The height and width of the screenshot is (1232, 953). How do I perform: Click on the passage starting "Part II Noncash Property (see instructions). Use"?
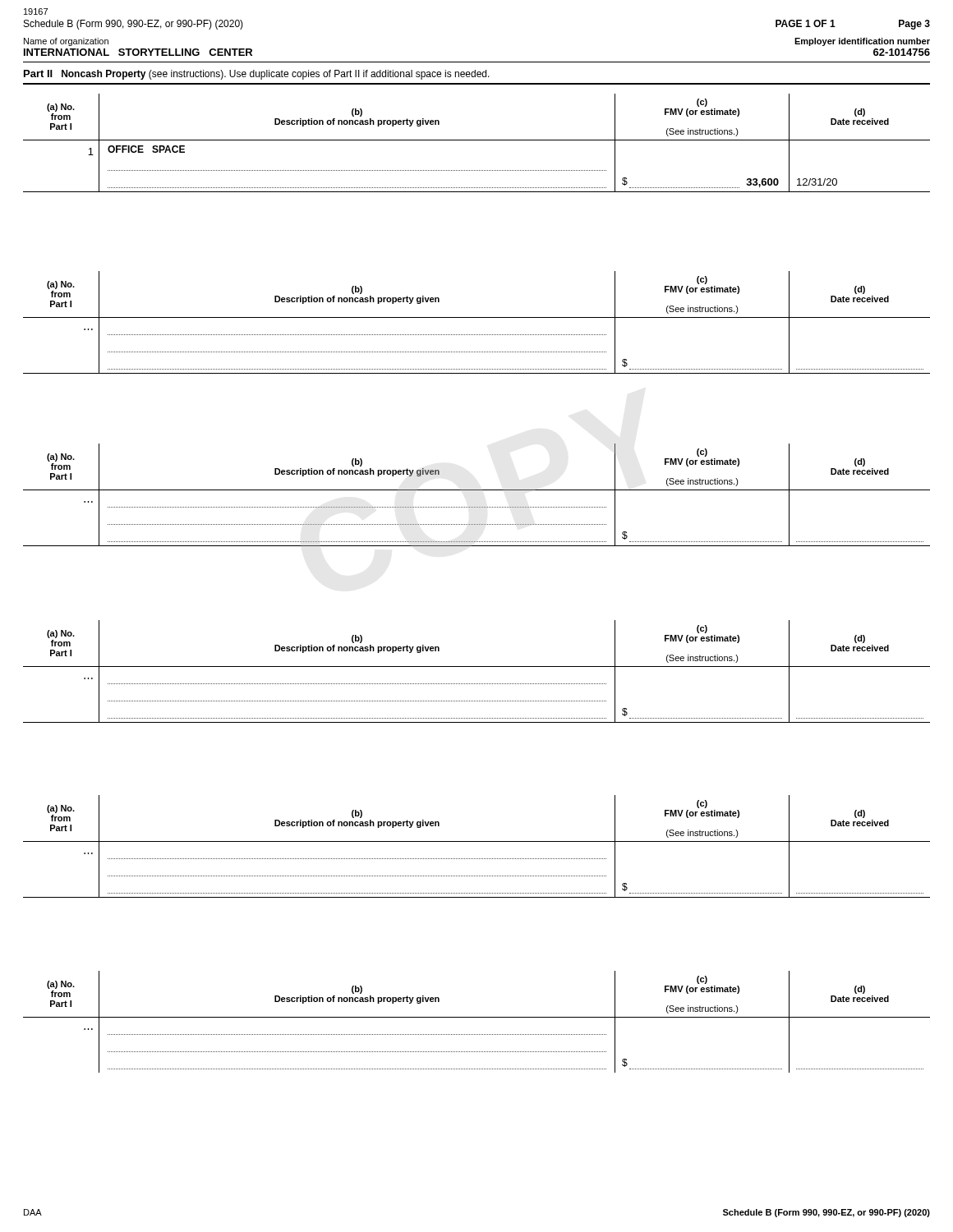pos(476,74)
